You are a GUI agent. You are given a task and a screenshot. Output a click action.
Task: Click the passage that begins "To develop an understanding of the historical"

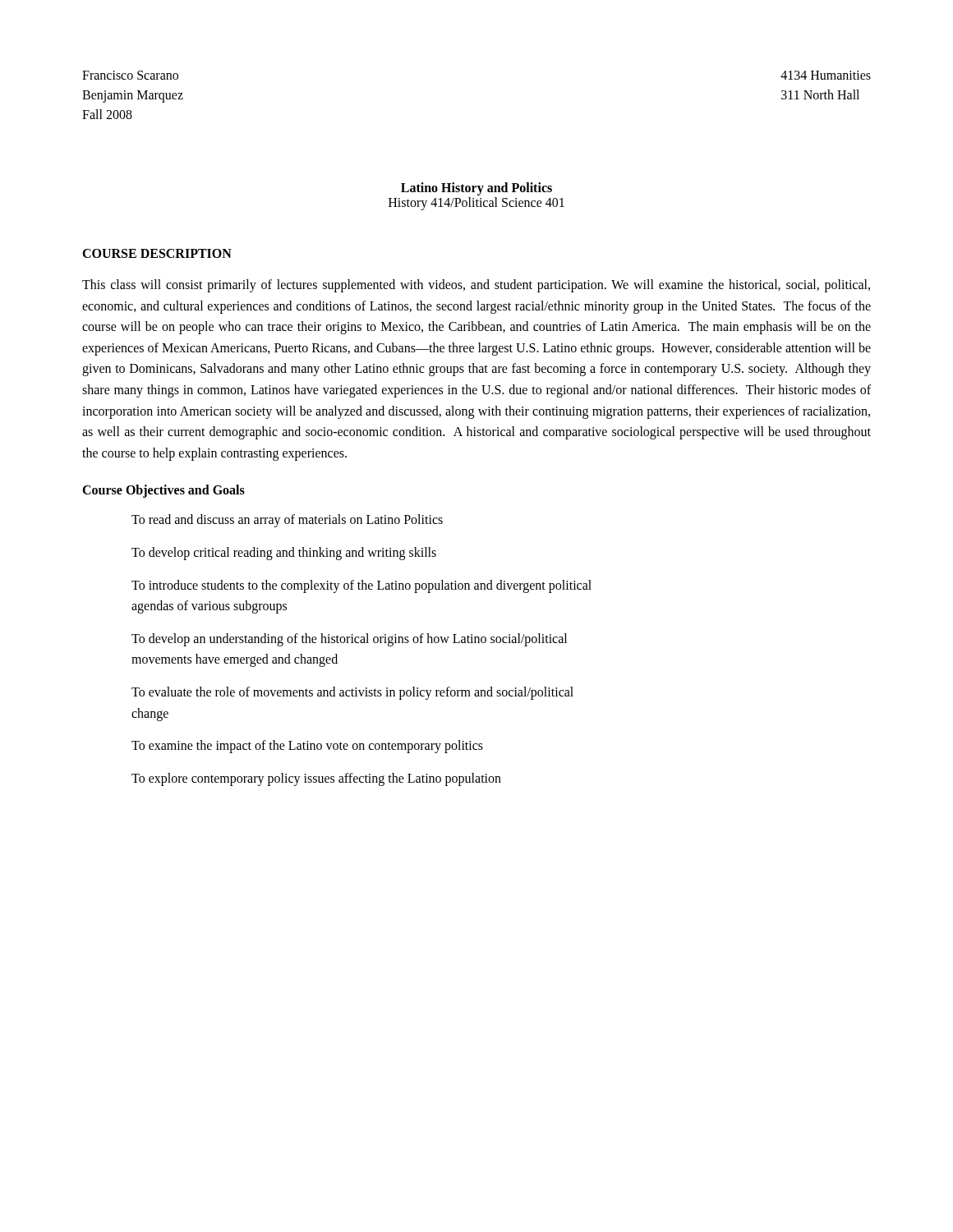pos(349,649)
